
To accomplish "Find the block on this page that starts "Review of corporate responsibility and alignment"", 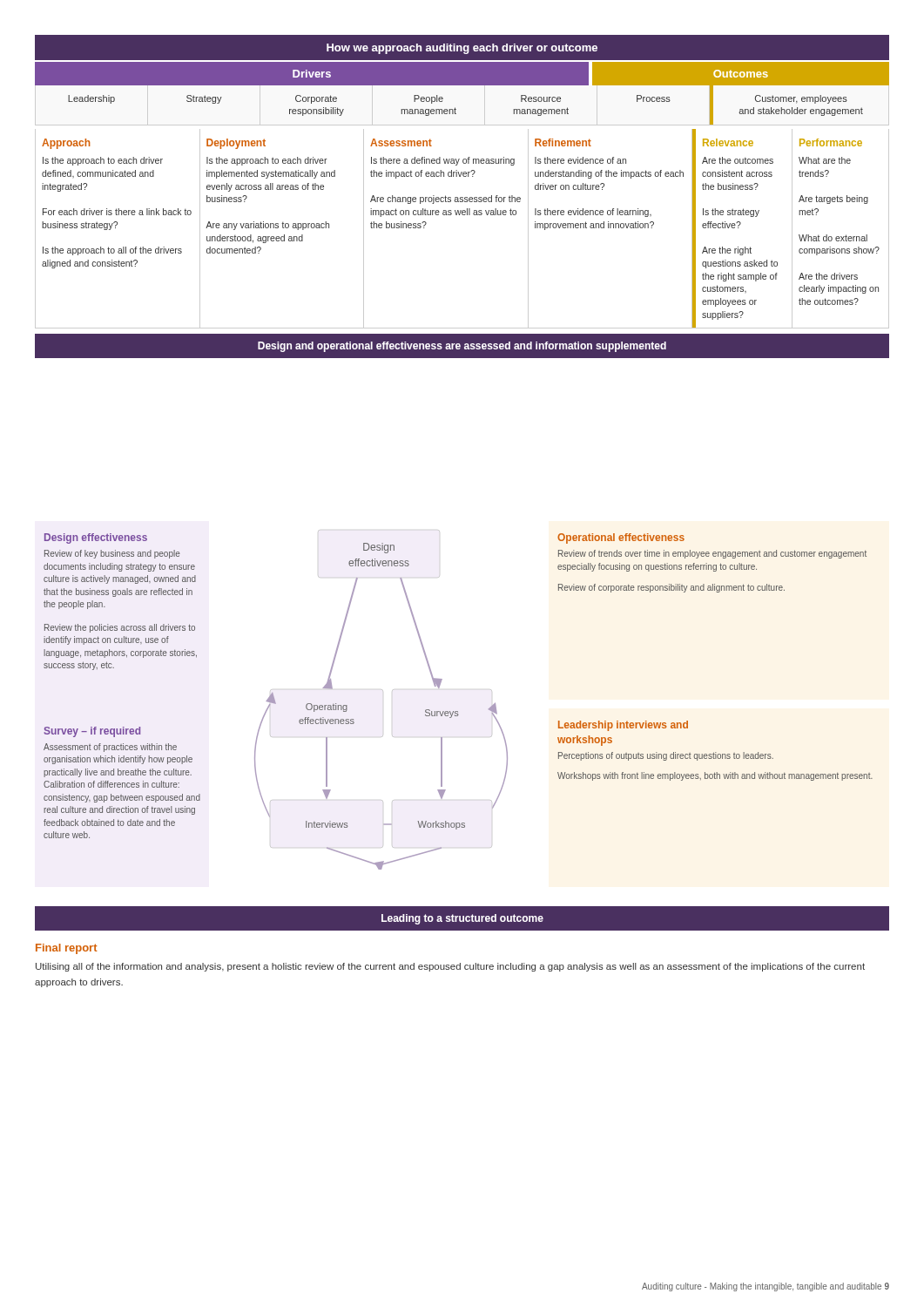I will [x=671, y=588].
